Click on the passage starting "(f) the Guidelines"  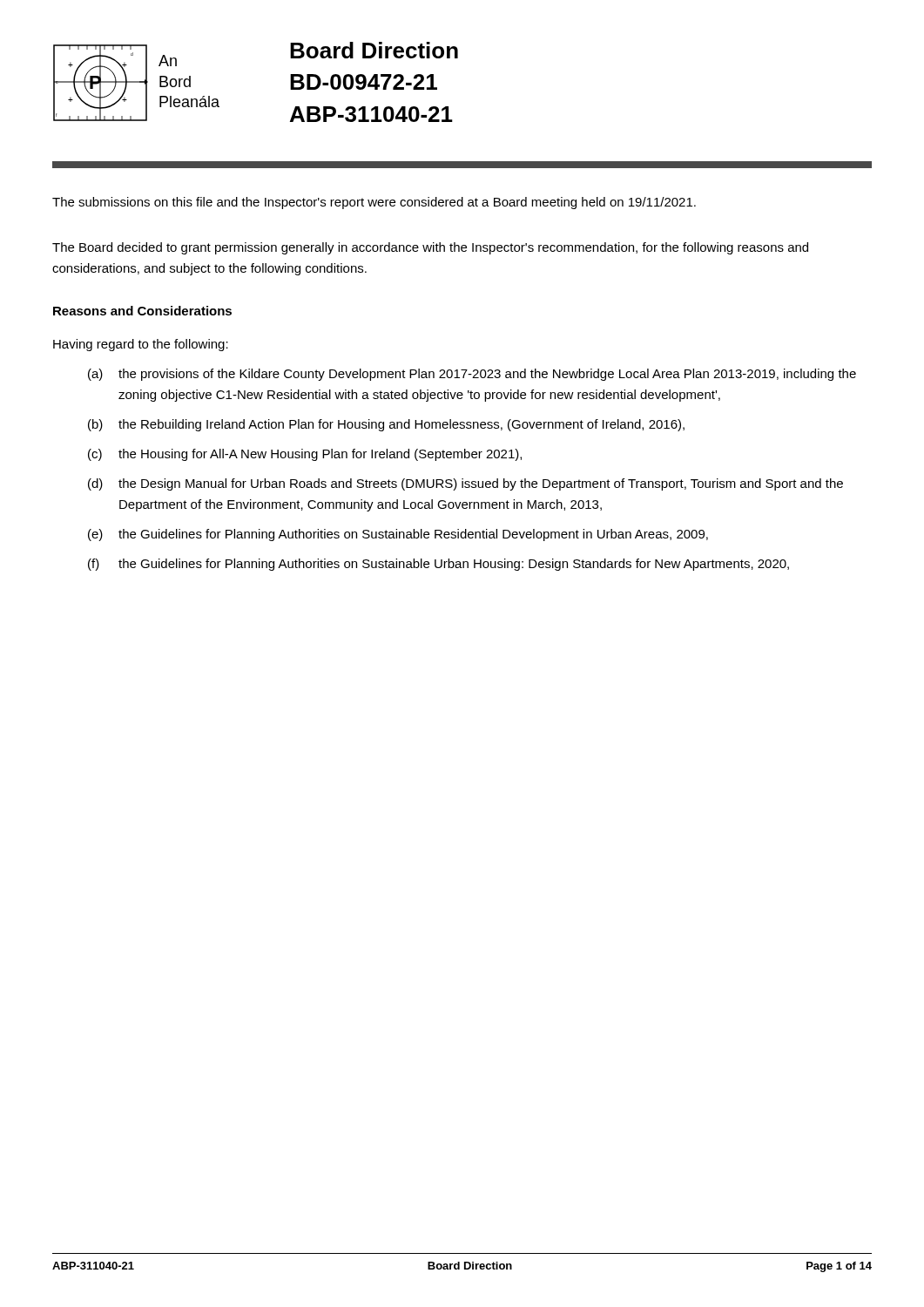tap(479, 564)
